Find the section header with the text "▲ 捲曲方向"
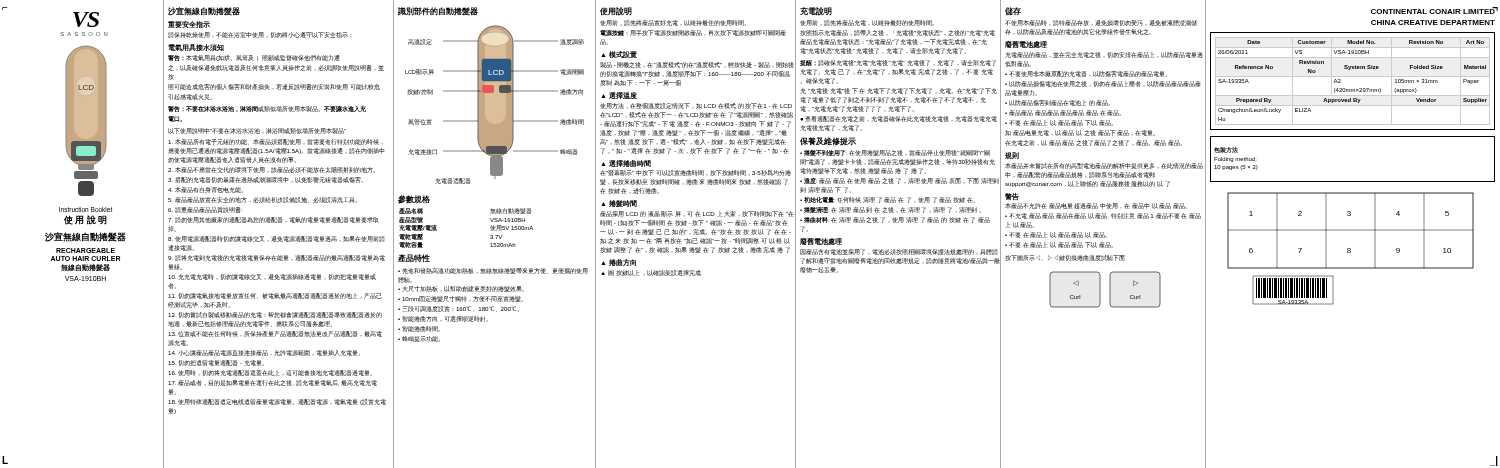Screen dimensions: 468x1500 coord(618,263)
